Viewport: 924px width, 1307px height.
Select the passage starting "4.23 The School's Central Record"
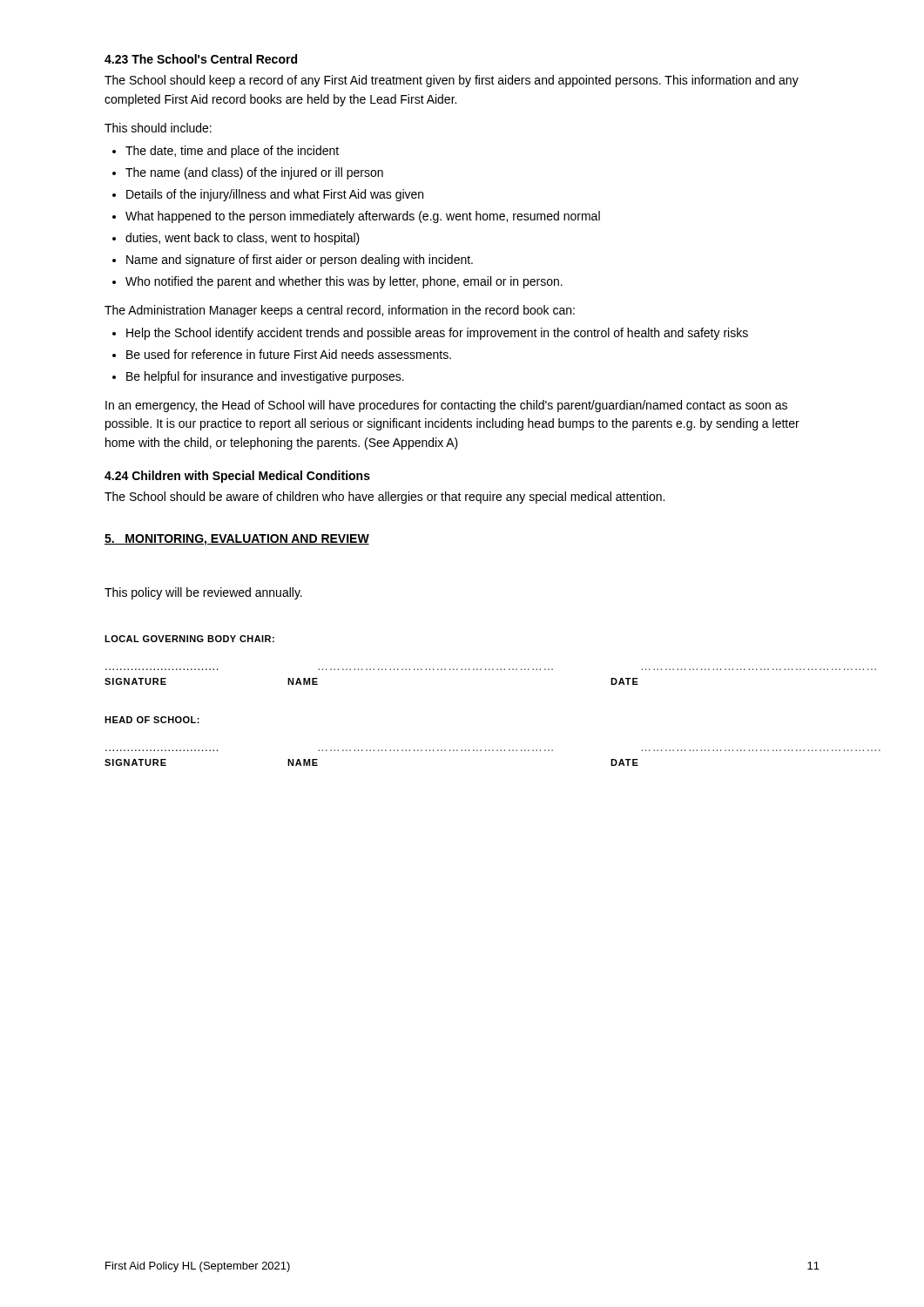pos(201,59)
